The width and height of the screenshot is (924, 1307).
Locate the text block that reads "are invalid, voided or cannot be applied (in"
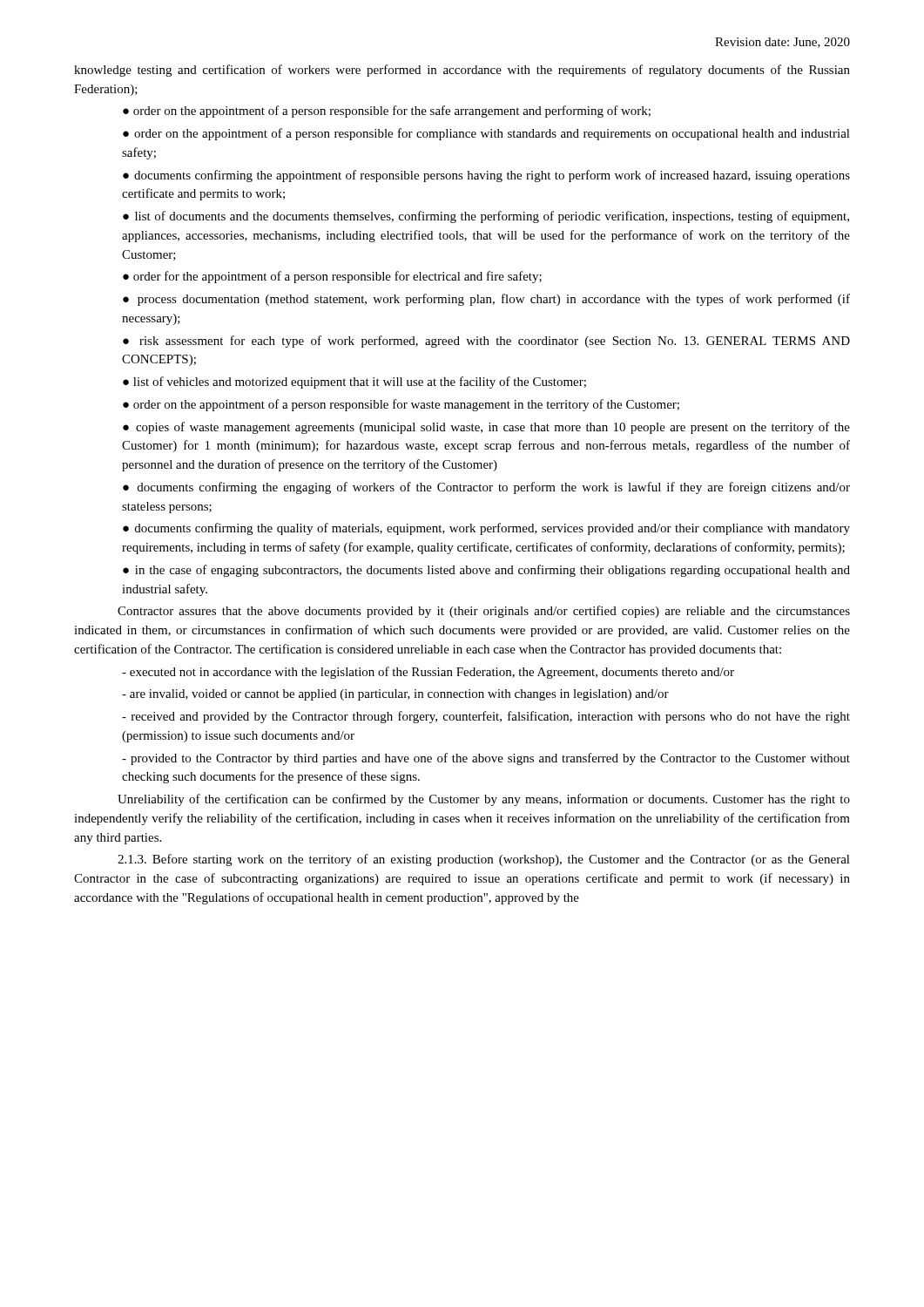pyautogui.click(x=395, y=694)
